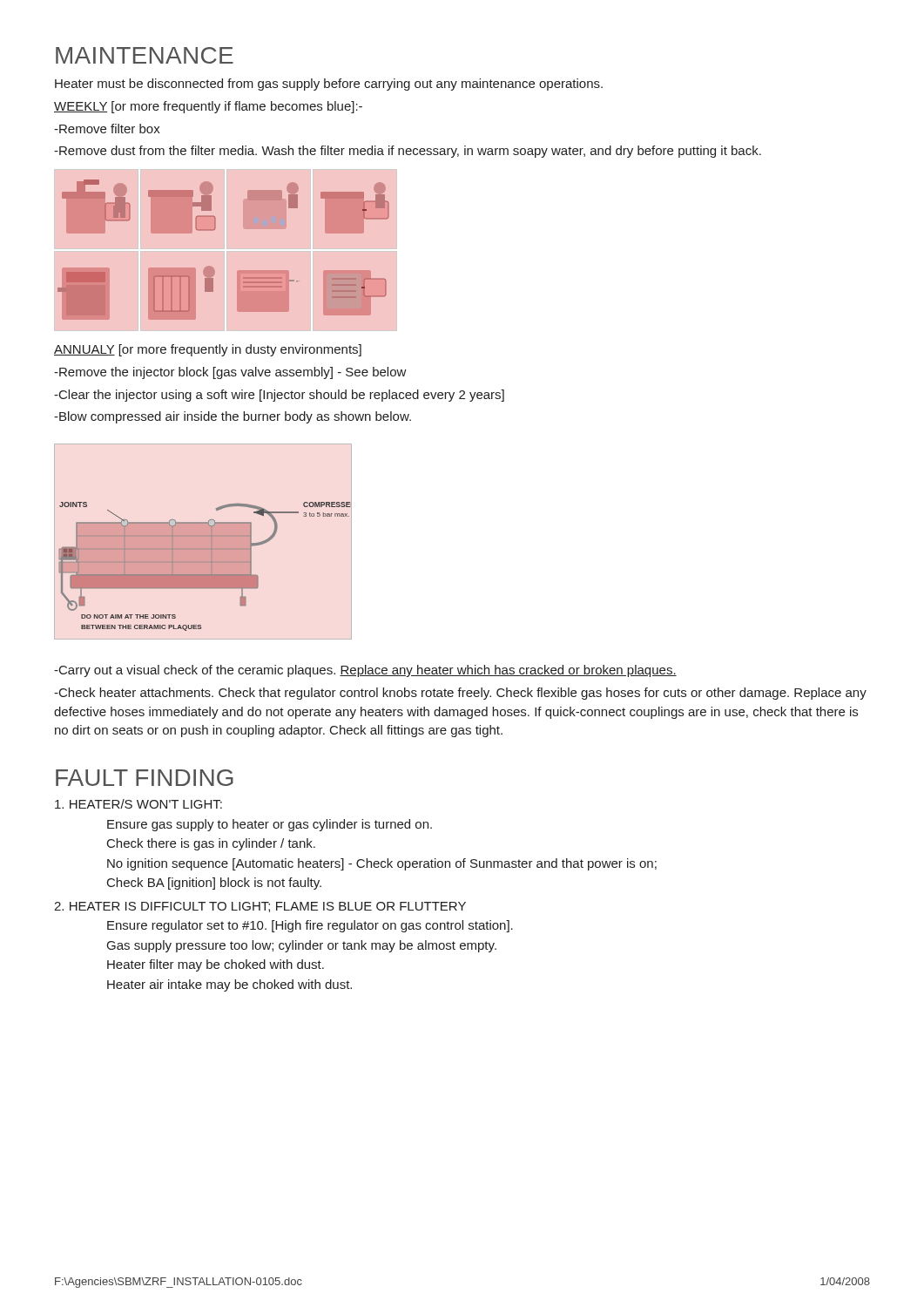Click on the text block starting "-Remove filter box"
The height and width of the screenshot is (1307, 924).
point(107,128)
